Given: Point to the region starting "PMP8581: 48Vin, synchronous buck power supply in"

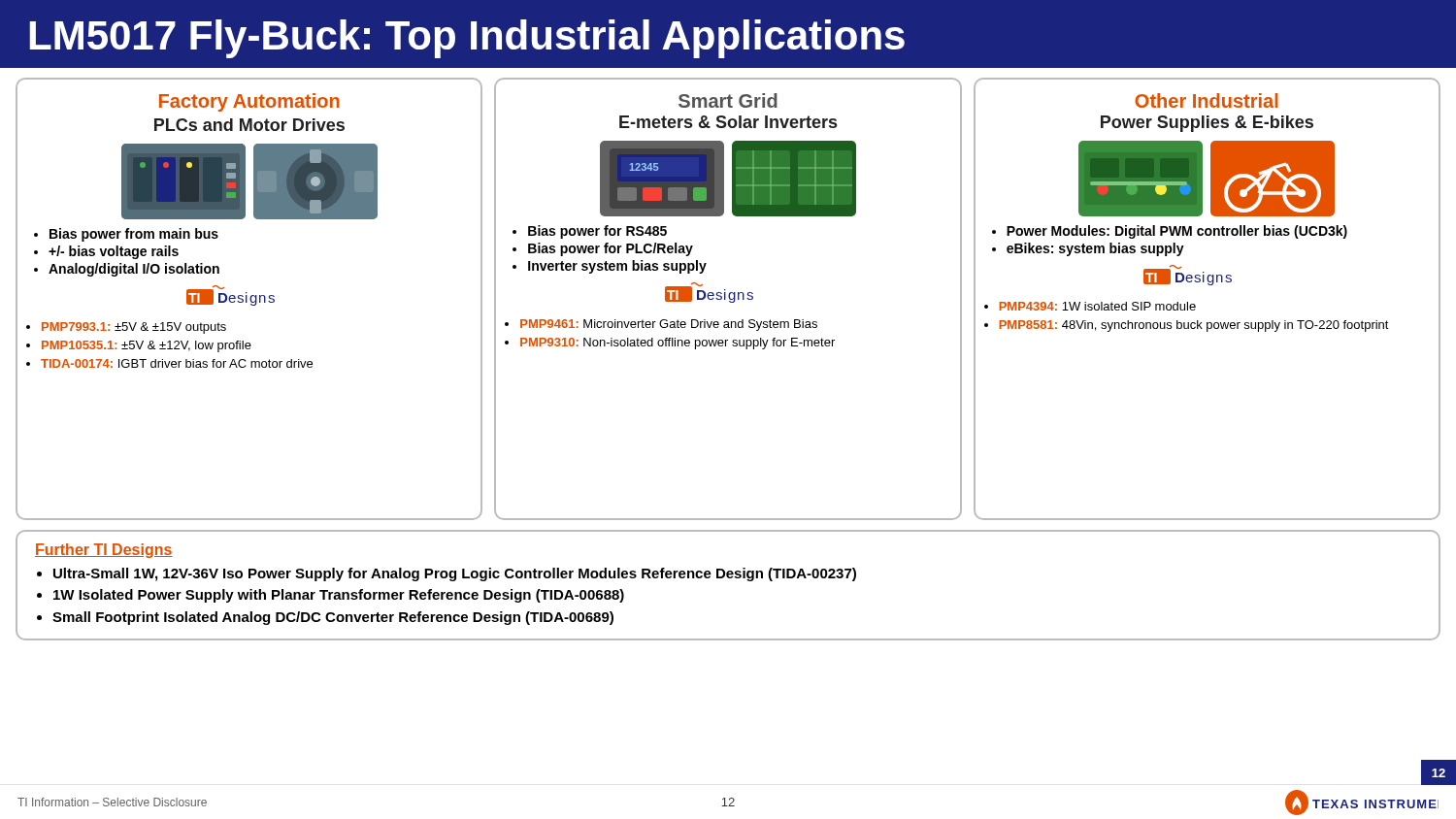Looking at the screenshot, I should click(x=1193, y=324).
